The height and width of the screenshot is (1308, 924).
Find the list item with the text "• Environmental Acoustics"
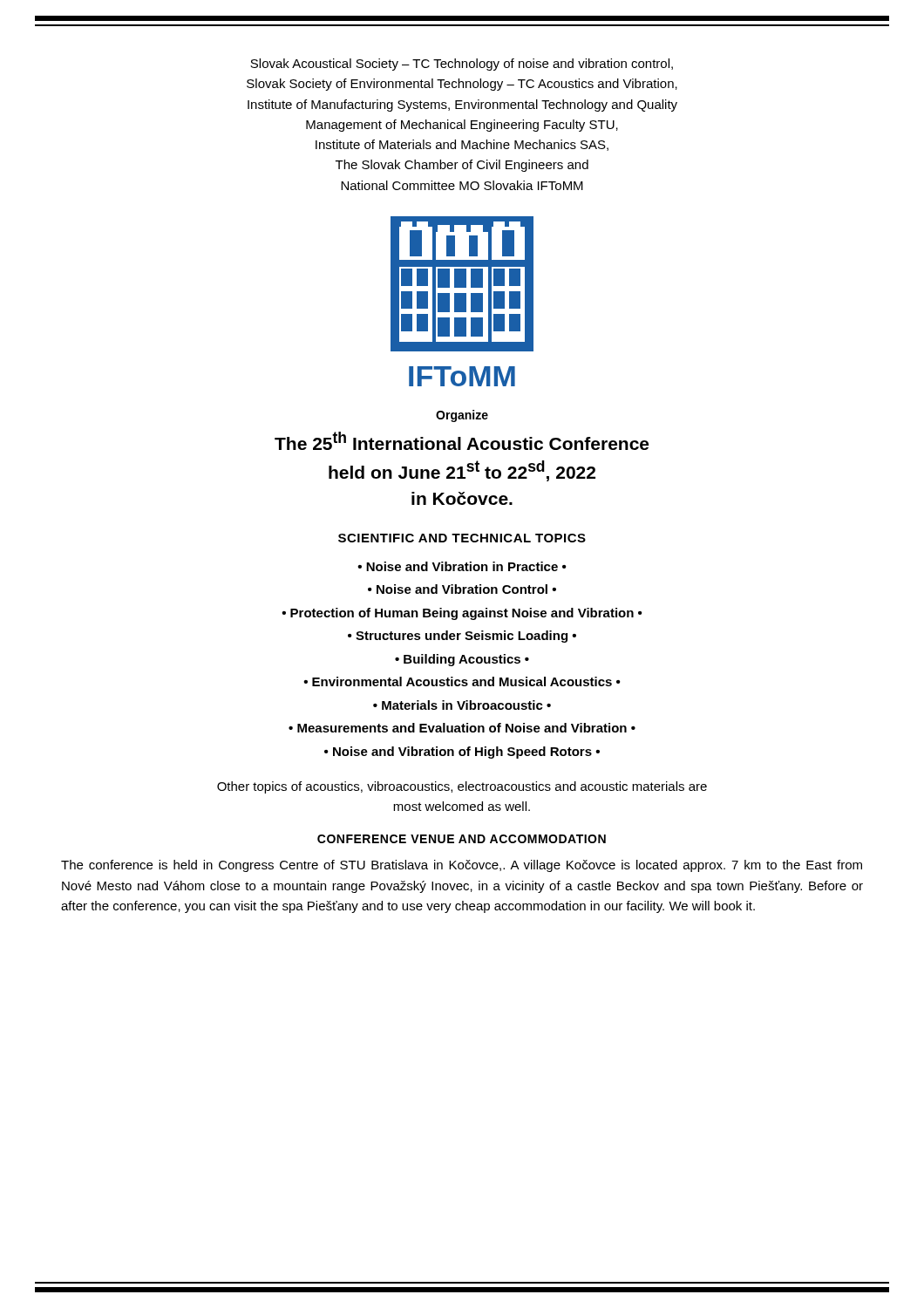coord(462,682)
